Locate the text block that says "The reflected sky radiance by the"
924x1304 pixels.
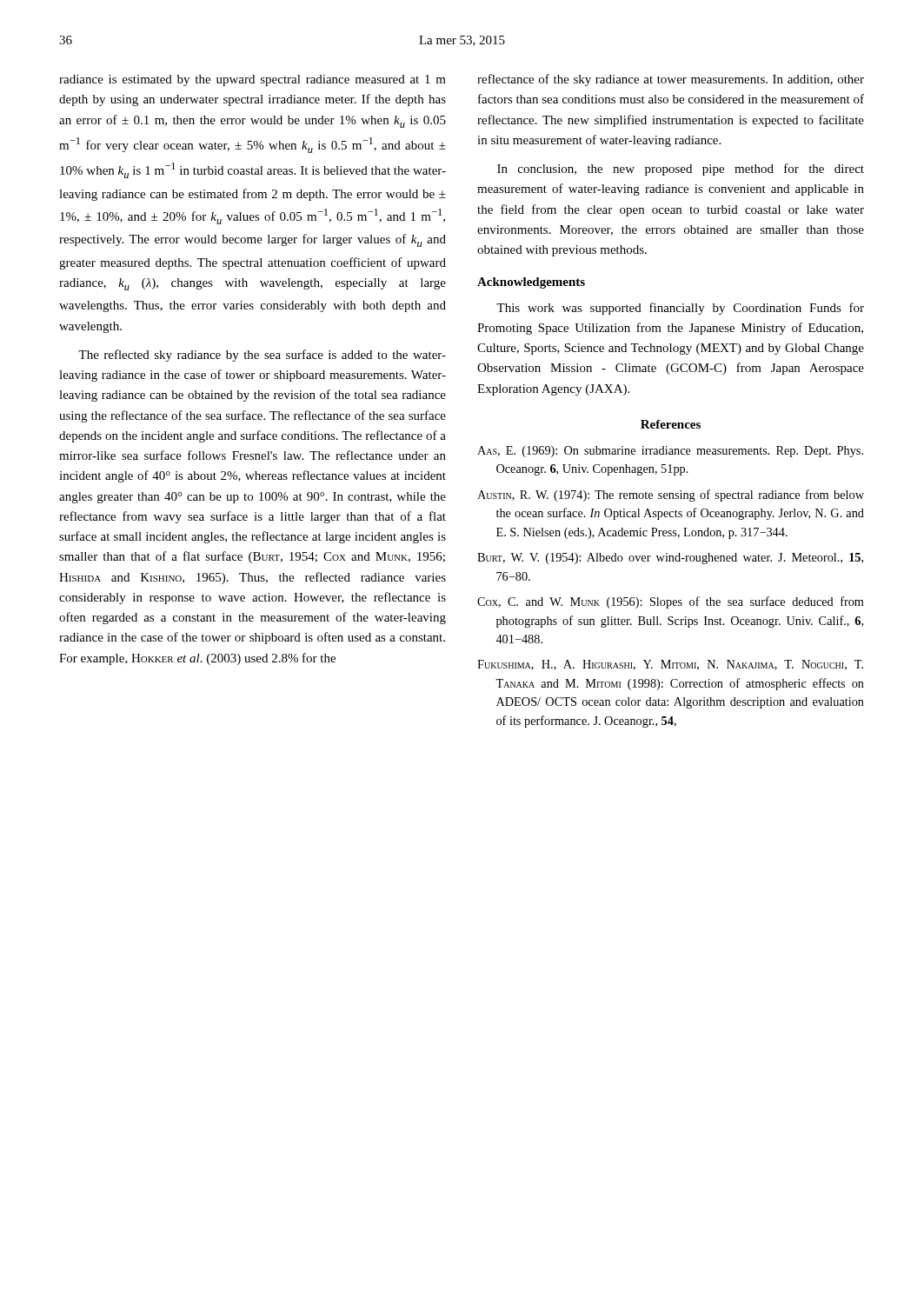(253, 507)
